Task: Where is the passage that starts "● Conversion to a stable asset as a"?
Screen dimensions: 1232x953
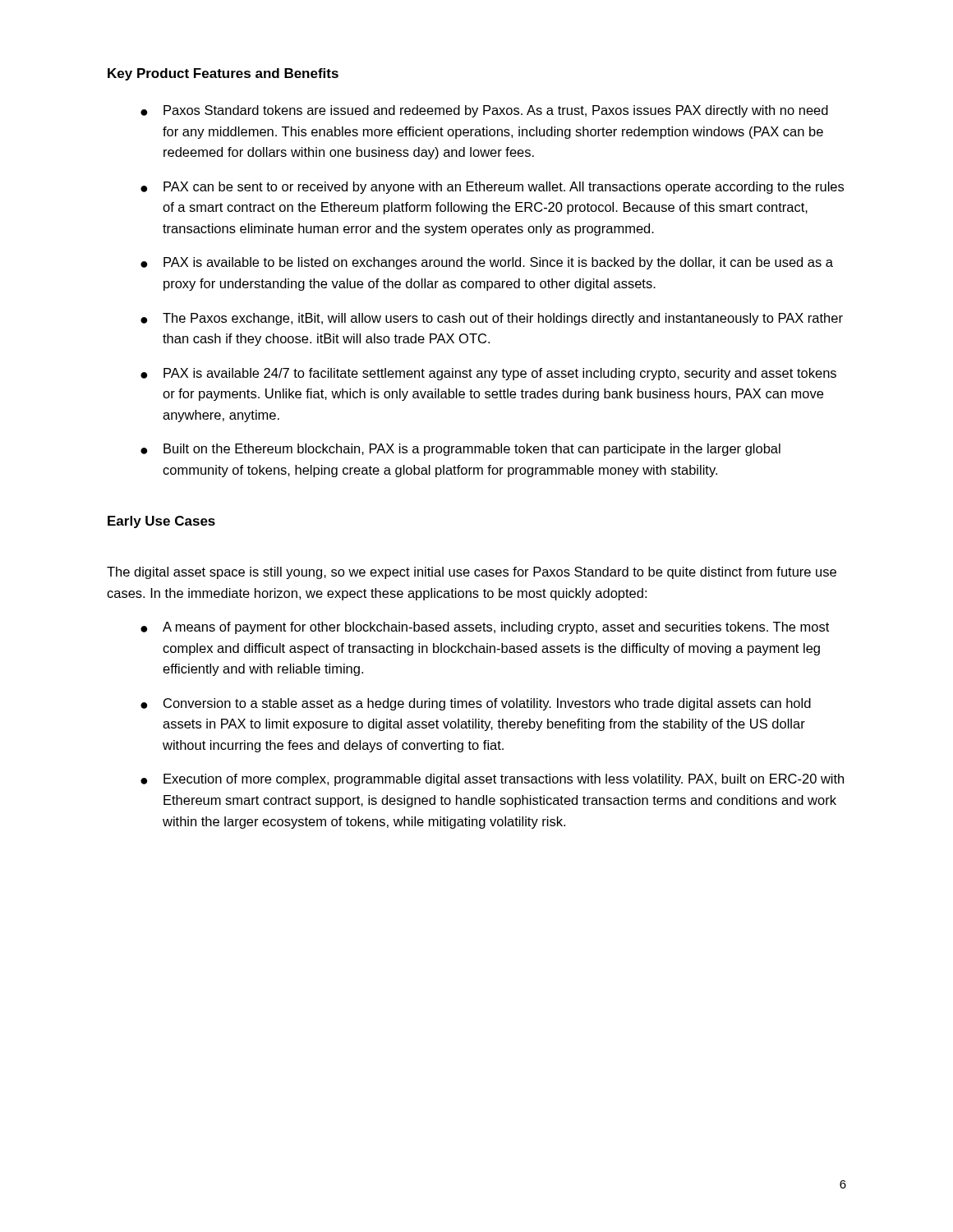Action: click(493, 724)
